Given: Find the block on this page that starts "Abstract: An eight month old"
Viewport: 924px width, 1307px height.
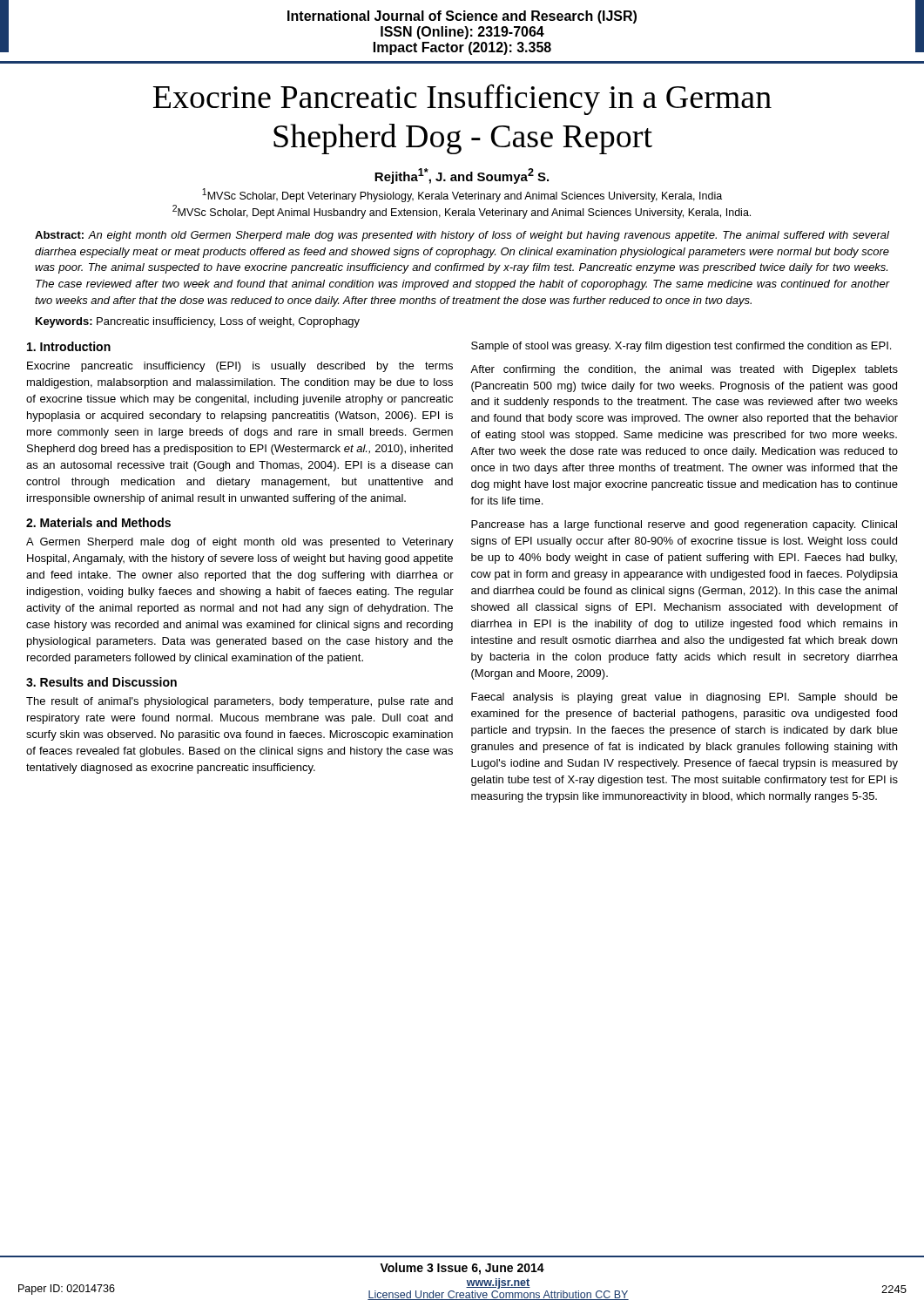Looking at the screenshot, I should click(x=462, y=267).
